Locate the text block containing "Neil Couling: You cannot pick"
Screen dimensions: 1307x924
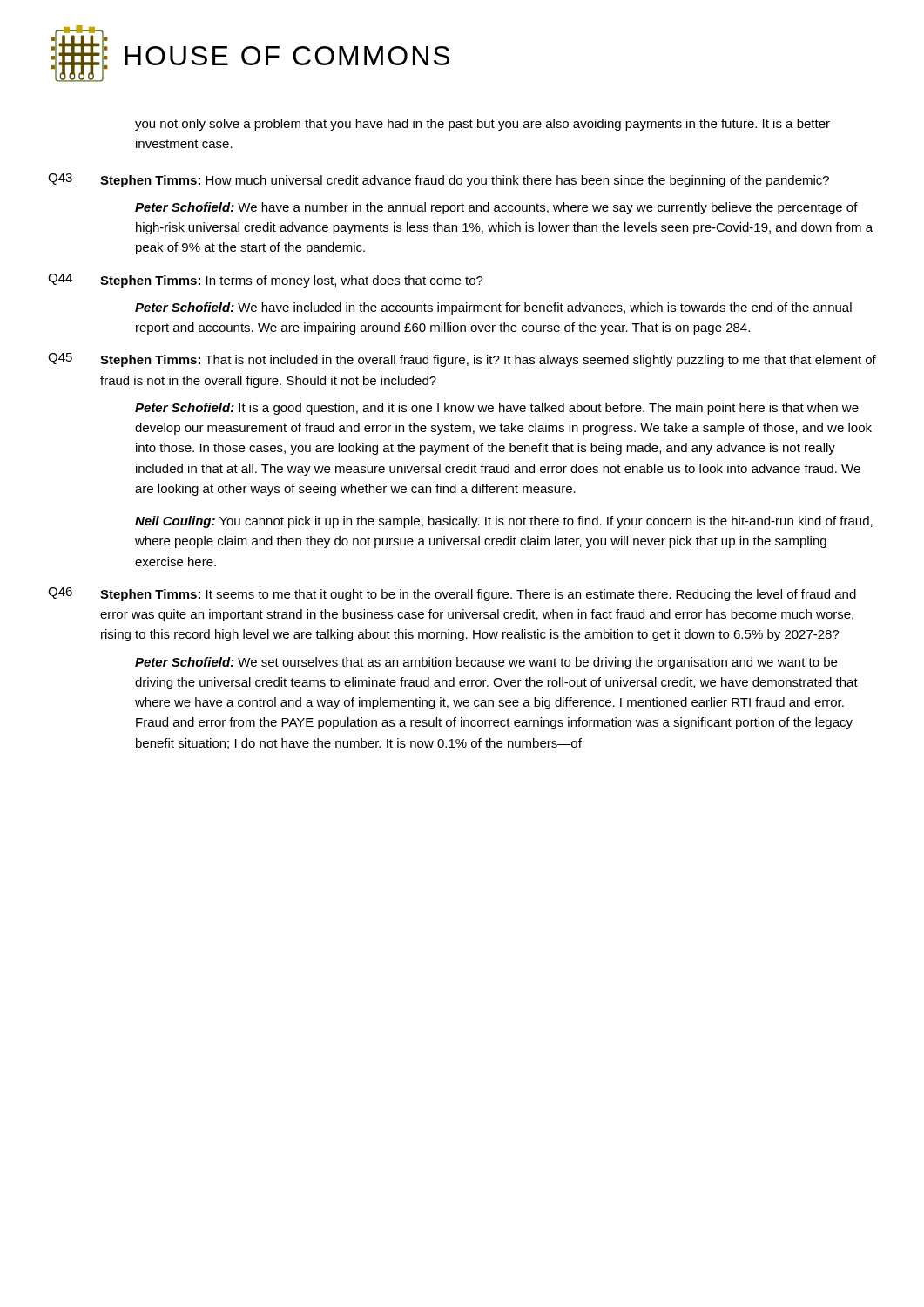point(504,541)
